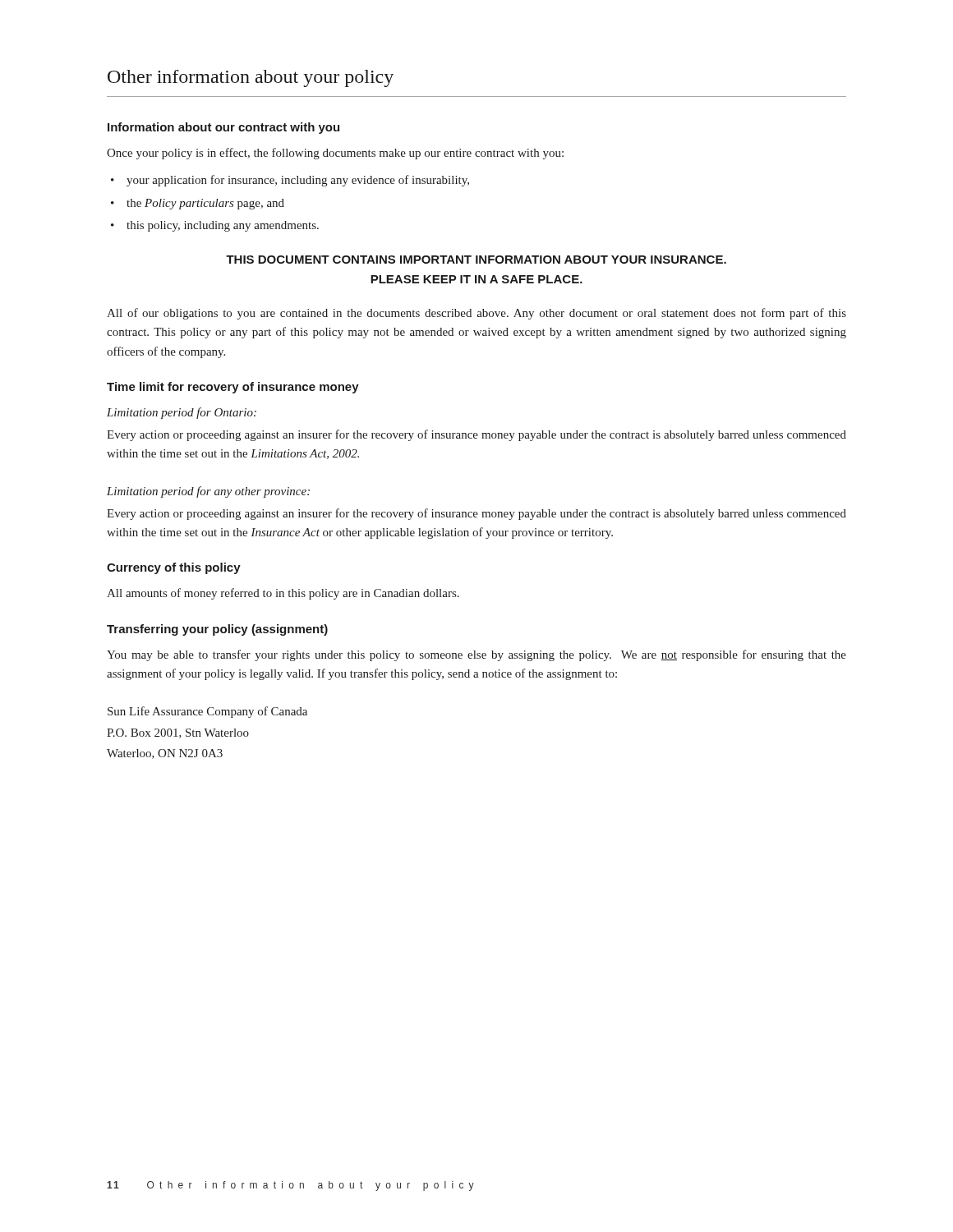Locate the text block that says "THIS DOCUMENT CONTAINS IMPORTANT INFORMATION ABOUT"

pyautogui.click(x=476, y=269)
